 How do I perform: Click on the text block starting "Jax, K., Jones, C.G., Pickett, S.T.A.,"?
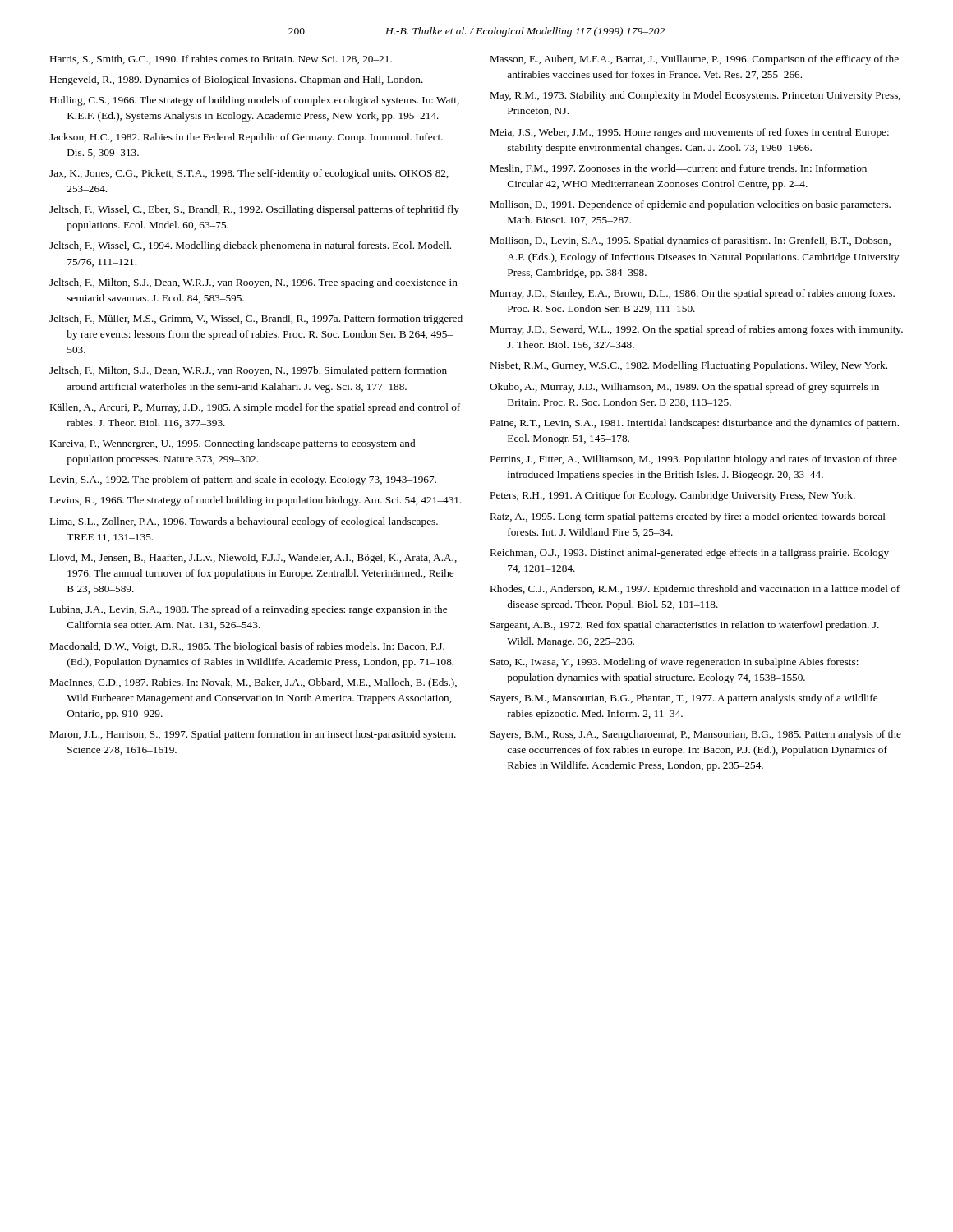pyautogui.click(x=249, y=181)
